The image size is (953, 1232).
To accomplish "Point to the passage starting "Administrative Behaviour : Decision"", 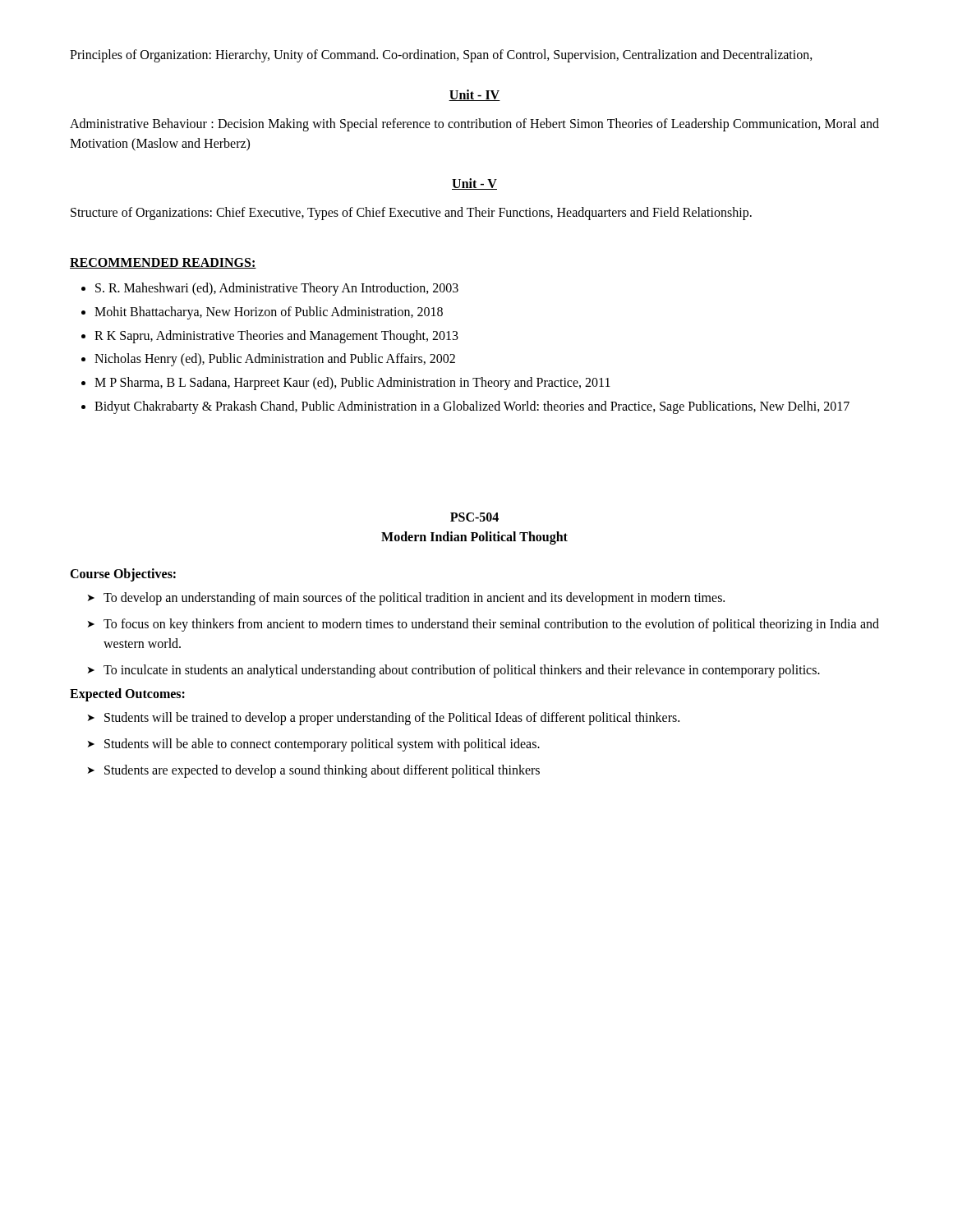I will click(474, 133).
